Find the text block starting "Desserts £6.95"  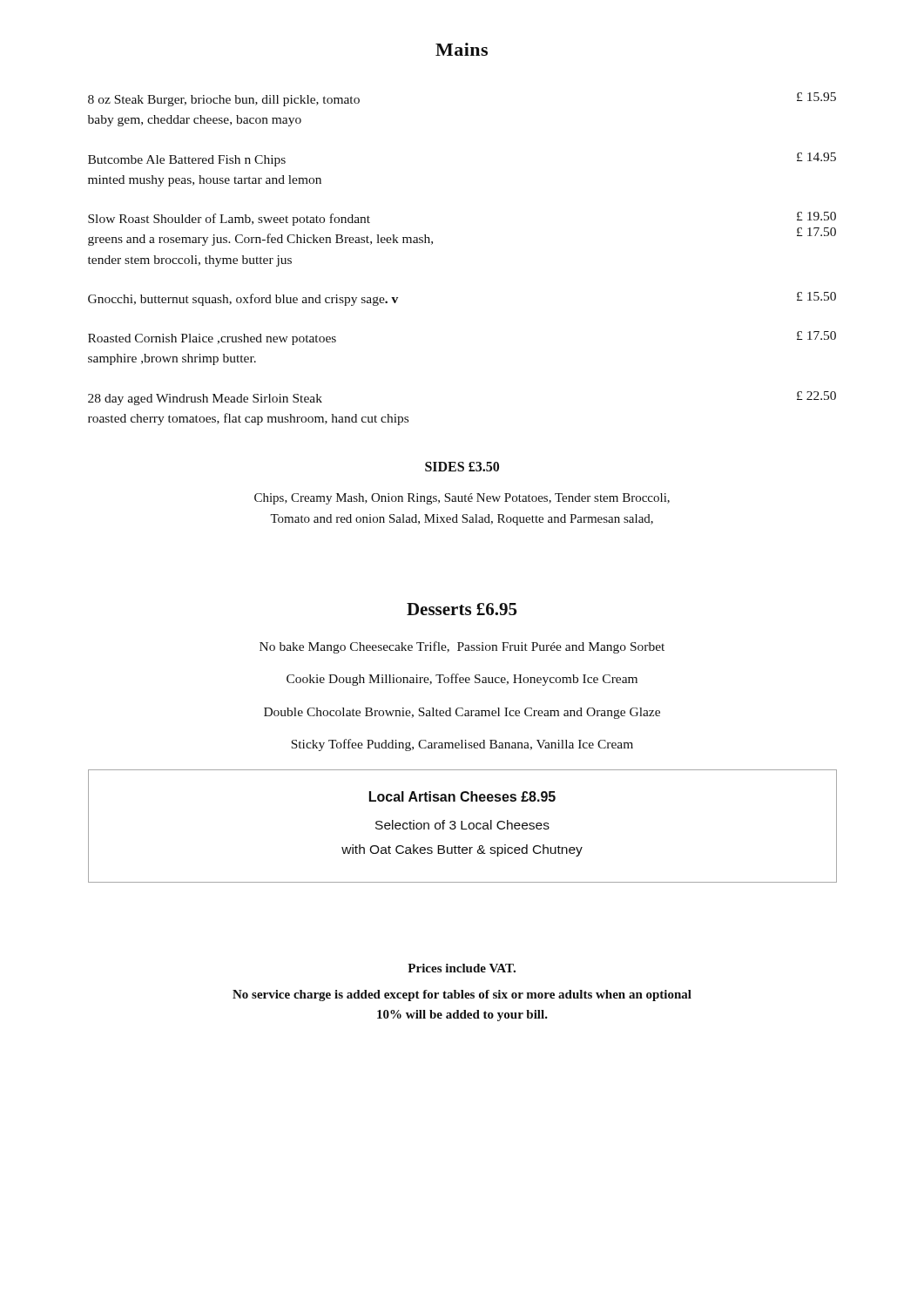[x=462, y=609]
